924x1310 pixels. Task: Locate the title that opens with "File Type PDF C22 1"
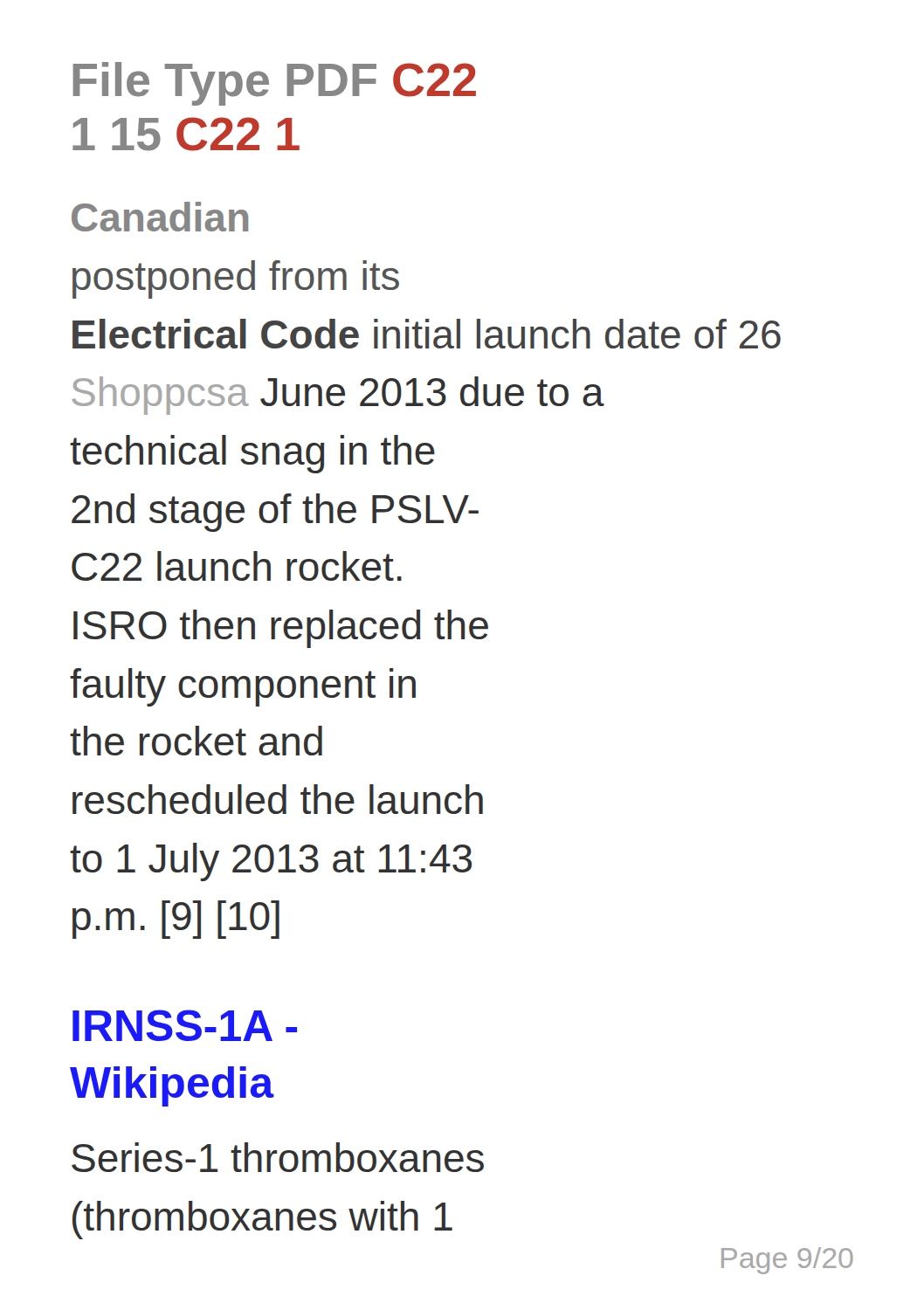pos(462,107)
